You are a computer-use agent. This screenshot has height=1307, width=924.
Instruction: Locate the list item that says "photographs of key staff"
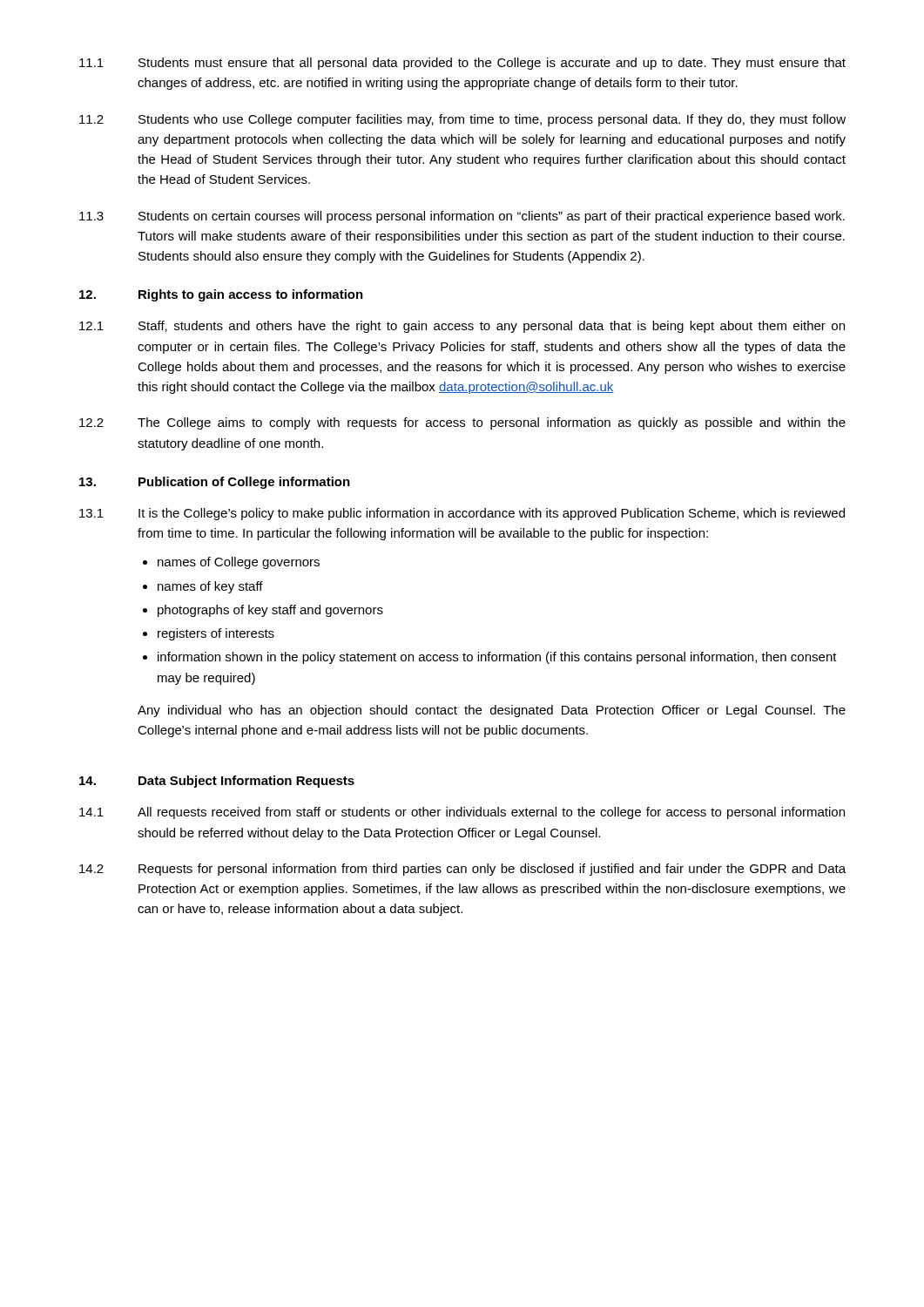[270, 609]
